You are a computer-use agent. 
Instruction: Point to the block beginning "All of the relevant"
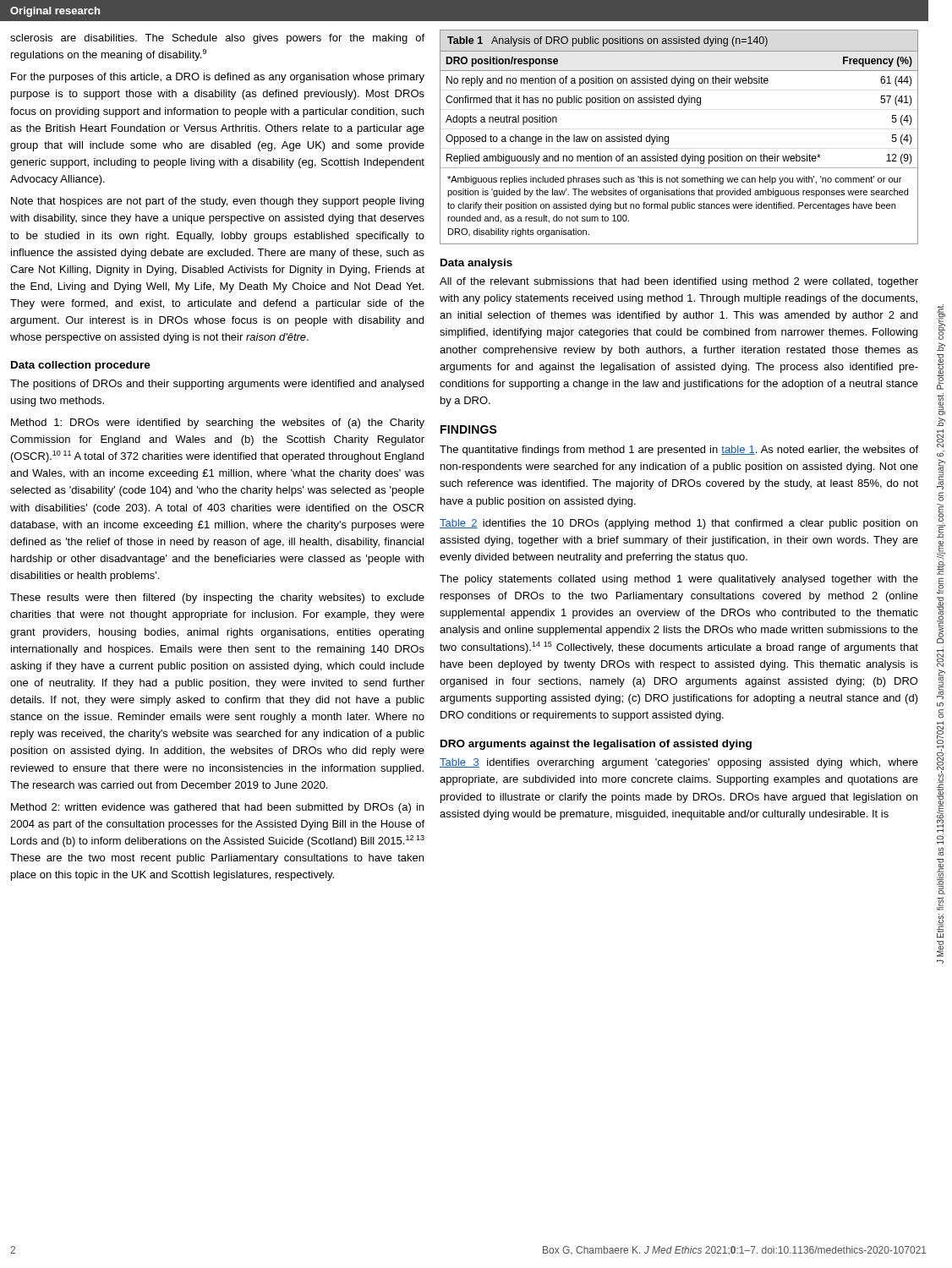click(679, 341)
